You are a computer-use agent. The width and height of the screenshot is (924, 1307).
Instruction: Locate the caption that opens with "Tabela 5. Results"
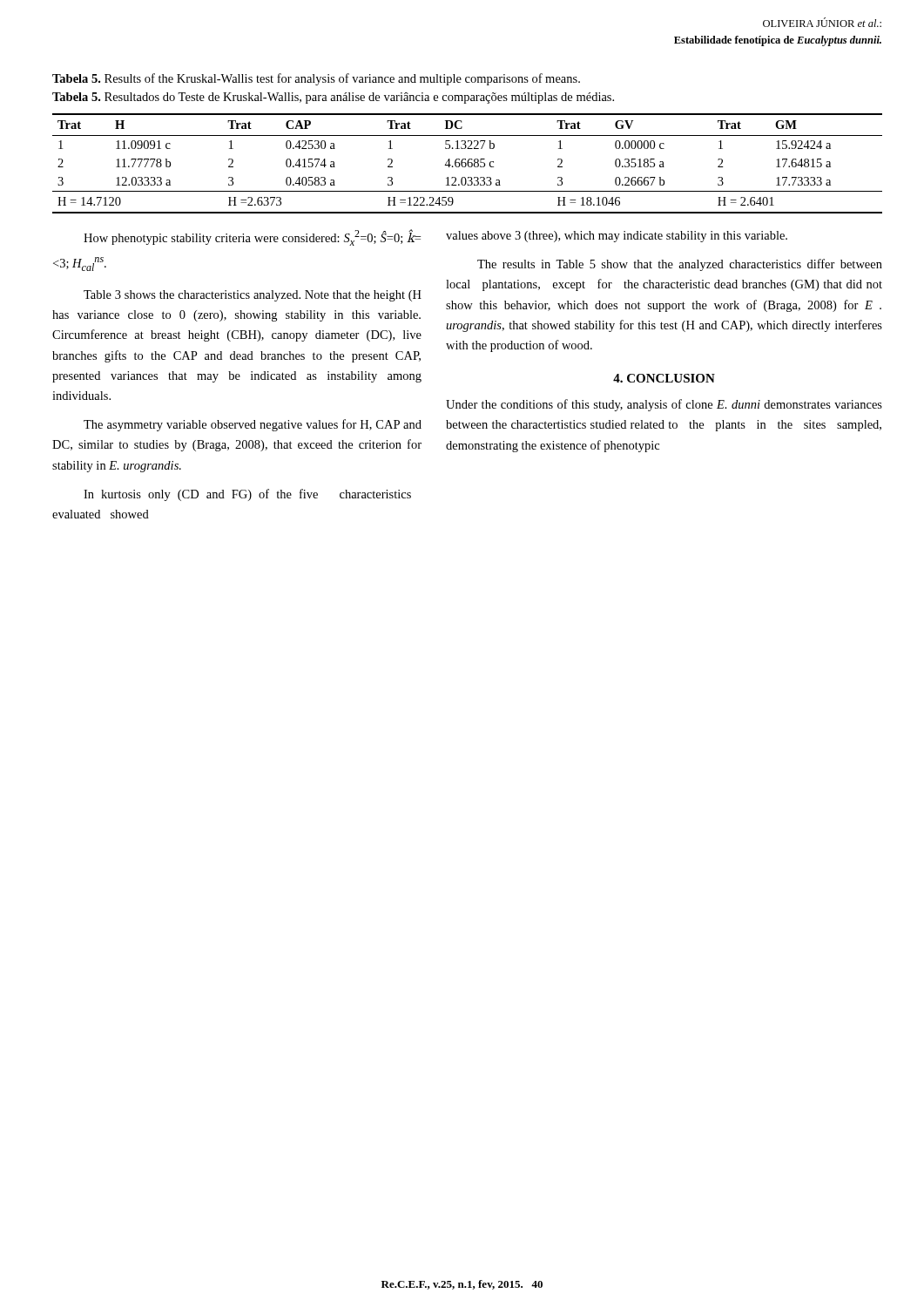pyautogui.click(x=334, y=88)
